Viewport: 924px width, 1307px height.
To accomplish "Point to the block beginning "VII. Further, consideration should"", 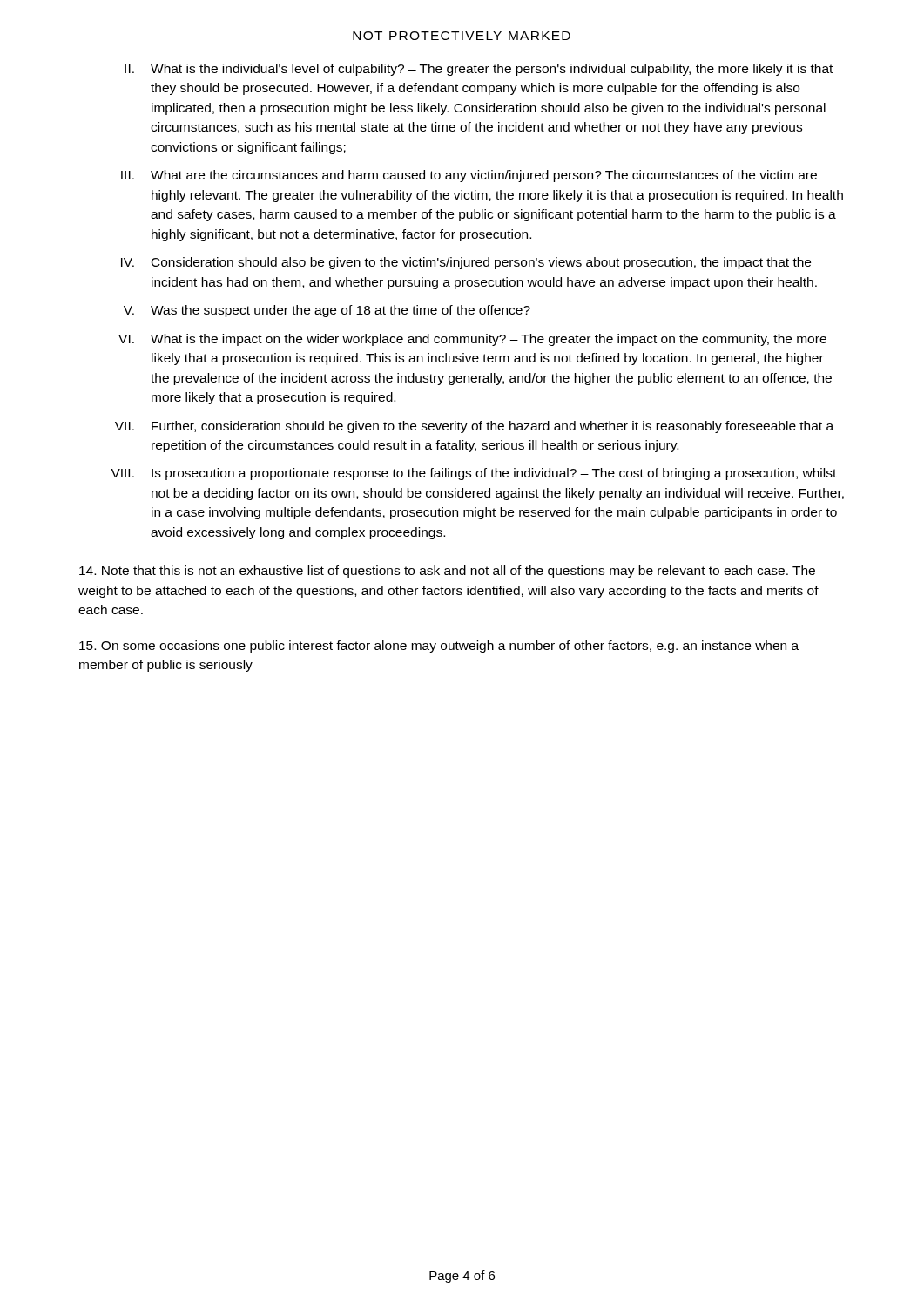I will pyautogui.click(x=462, y=436).
